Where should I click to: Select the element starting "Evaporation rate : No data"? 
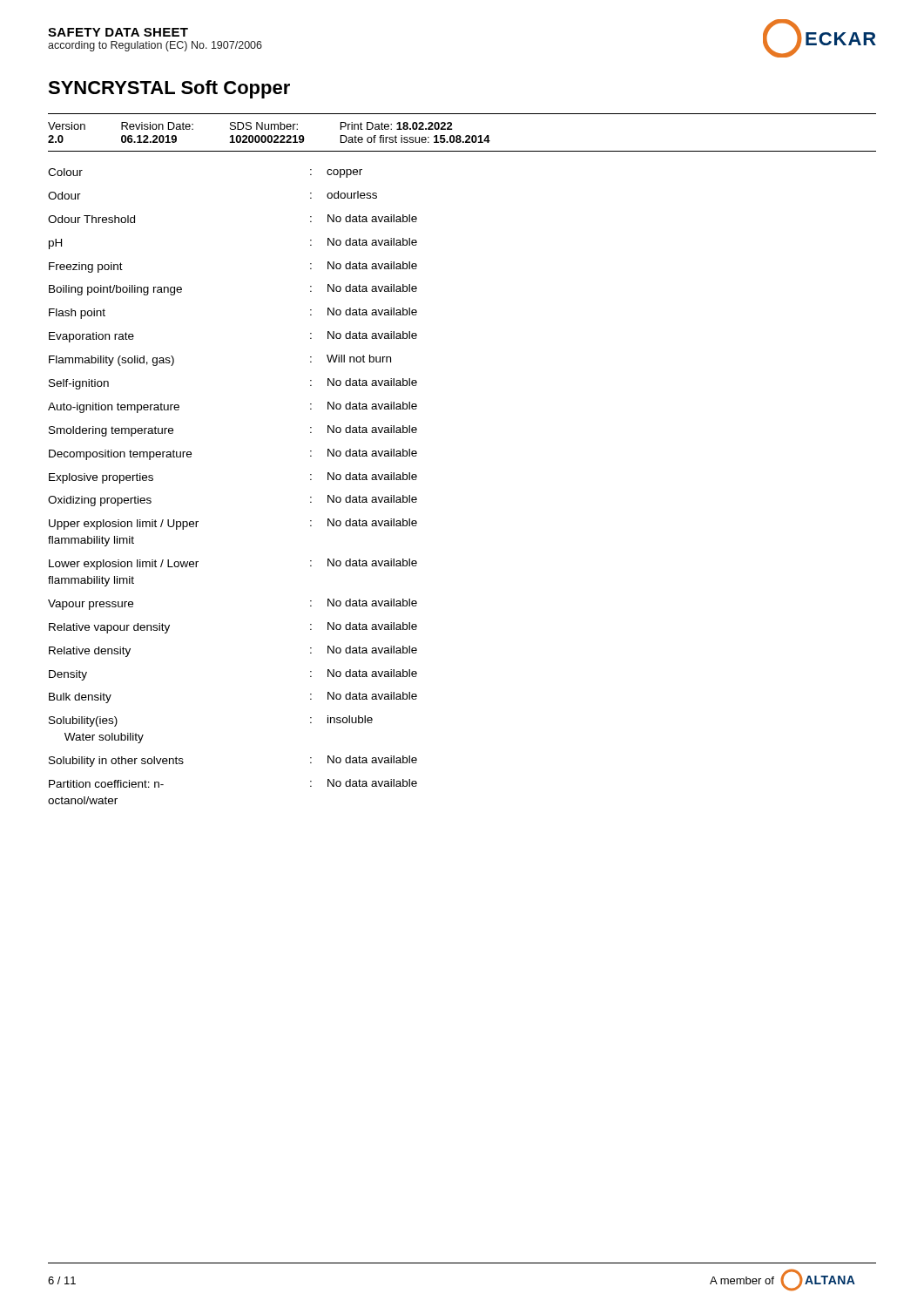88,337
